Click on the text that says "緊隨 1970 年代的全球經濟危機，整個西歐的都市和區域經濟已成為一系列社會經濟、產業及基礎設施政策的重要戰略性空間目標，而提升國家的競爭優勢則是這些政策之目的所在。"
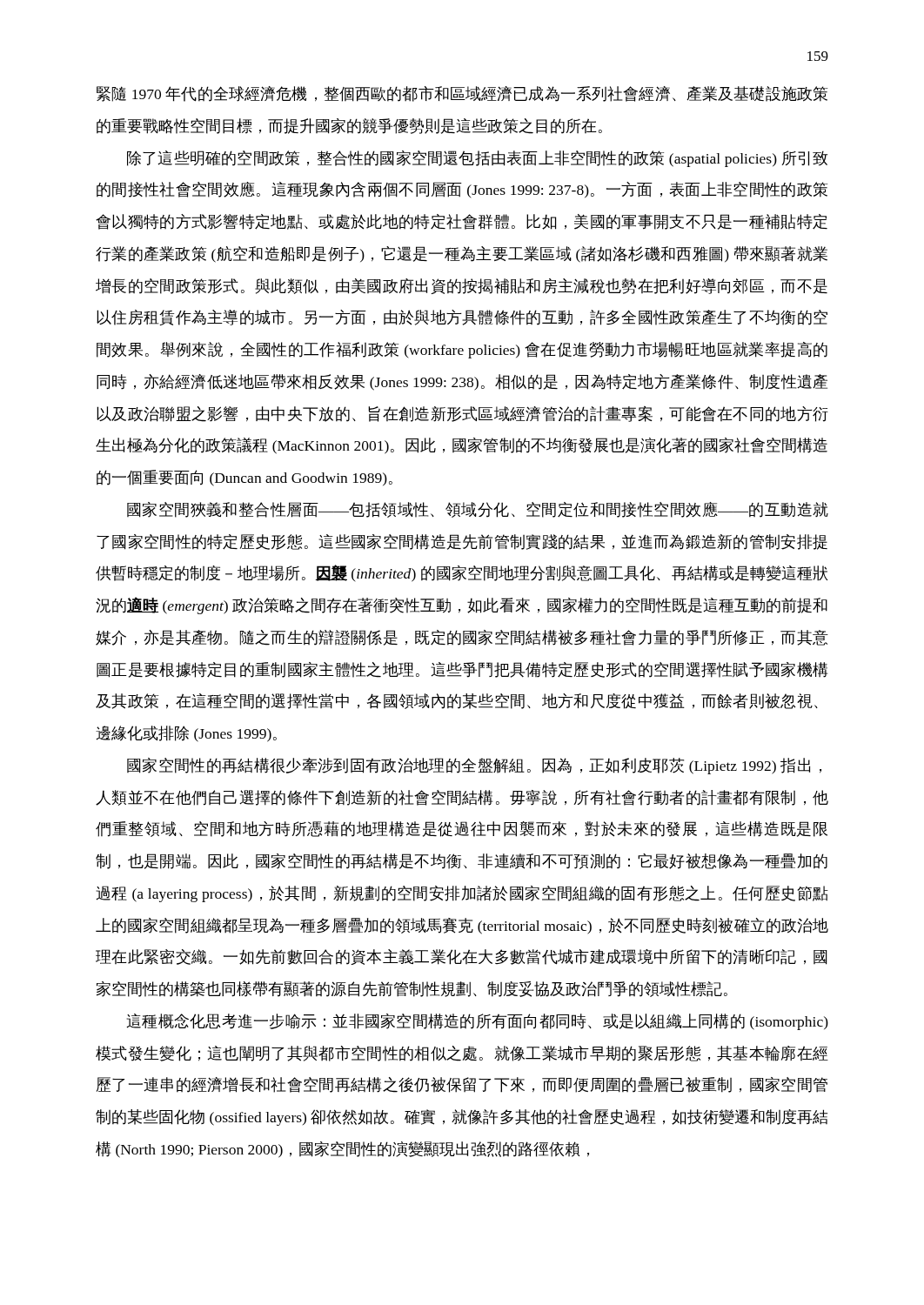924x1305 pixels. 462,110
